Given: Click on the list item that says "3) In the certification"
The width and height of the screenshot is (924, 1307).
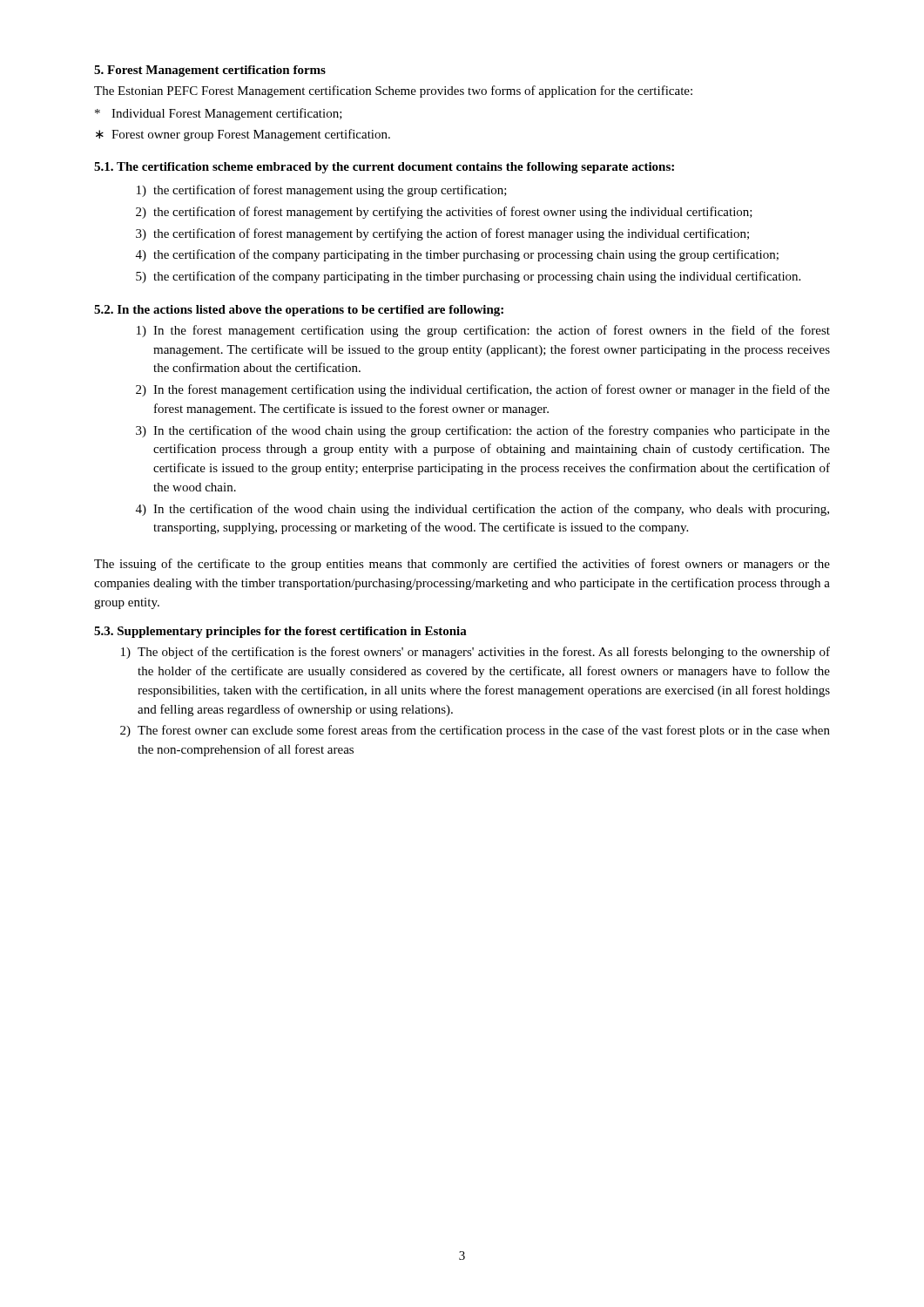Looking at the screenshot, I should [475, 459].
